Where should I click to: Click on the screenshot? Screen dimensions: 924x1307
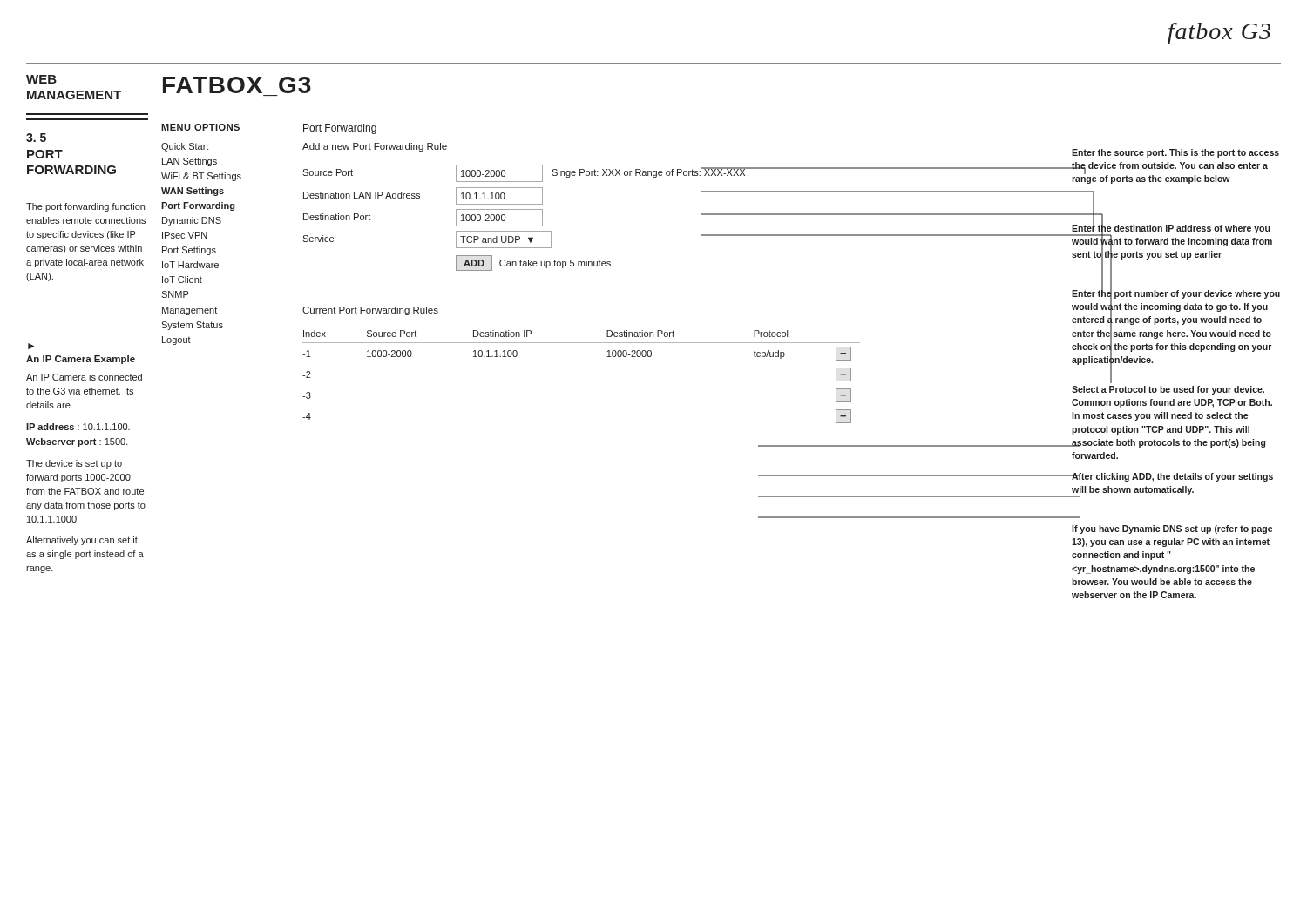click(x=518, y=296)
